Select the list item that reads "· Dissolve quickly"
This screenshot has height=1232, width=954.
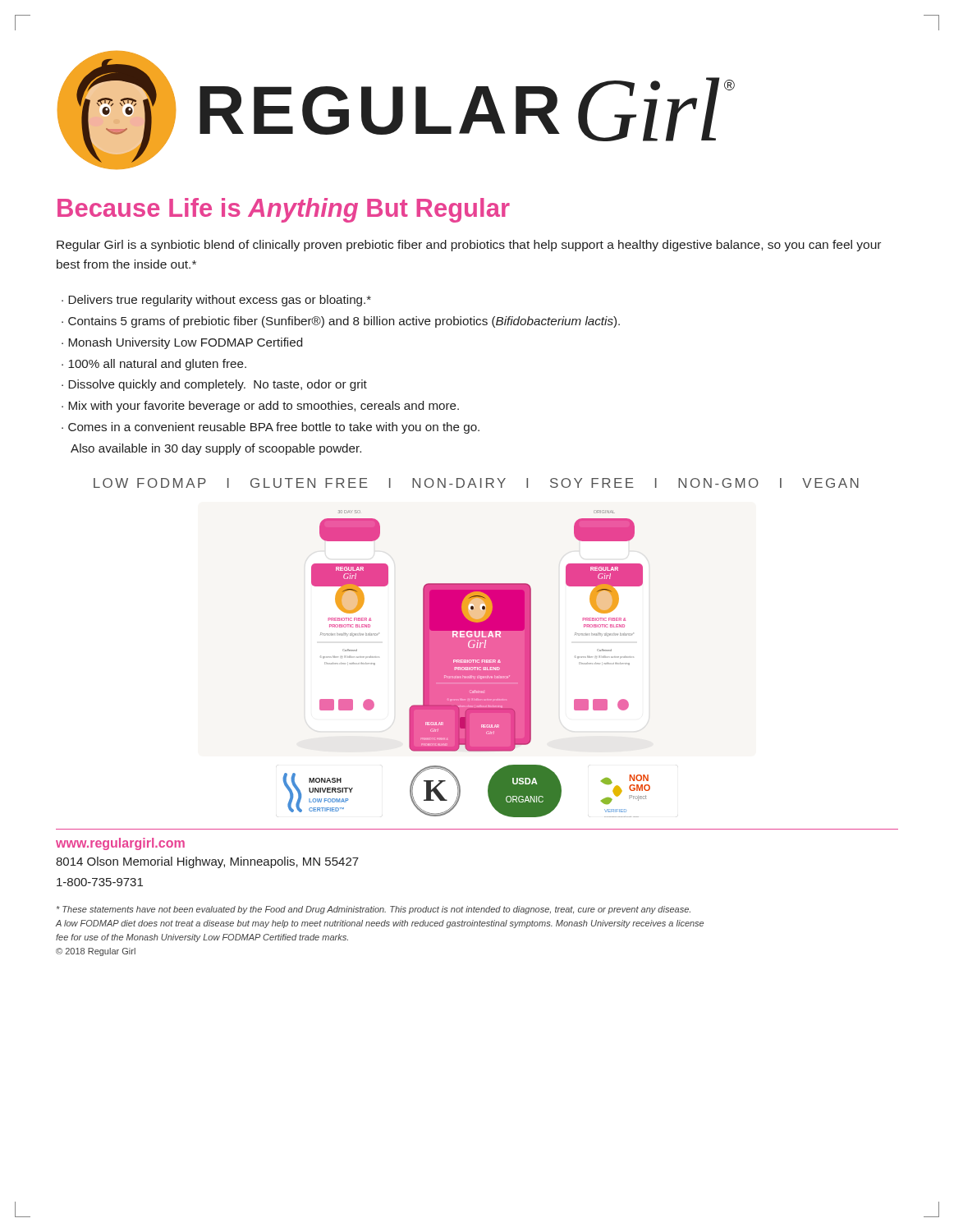tap(214, 384)
